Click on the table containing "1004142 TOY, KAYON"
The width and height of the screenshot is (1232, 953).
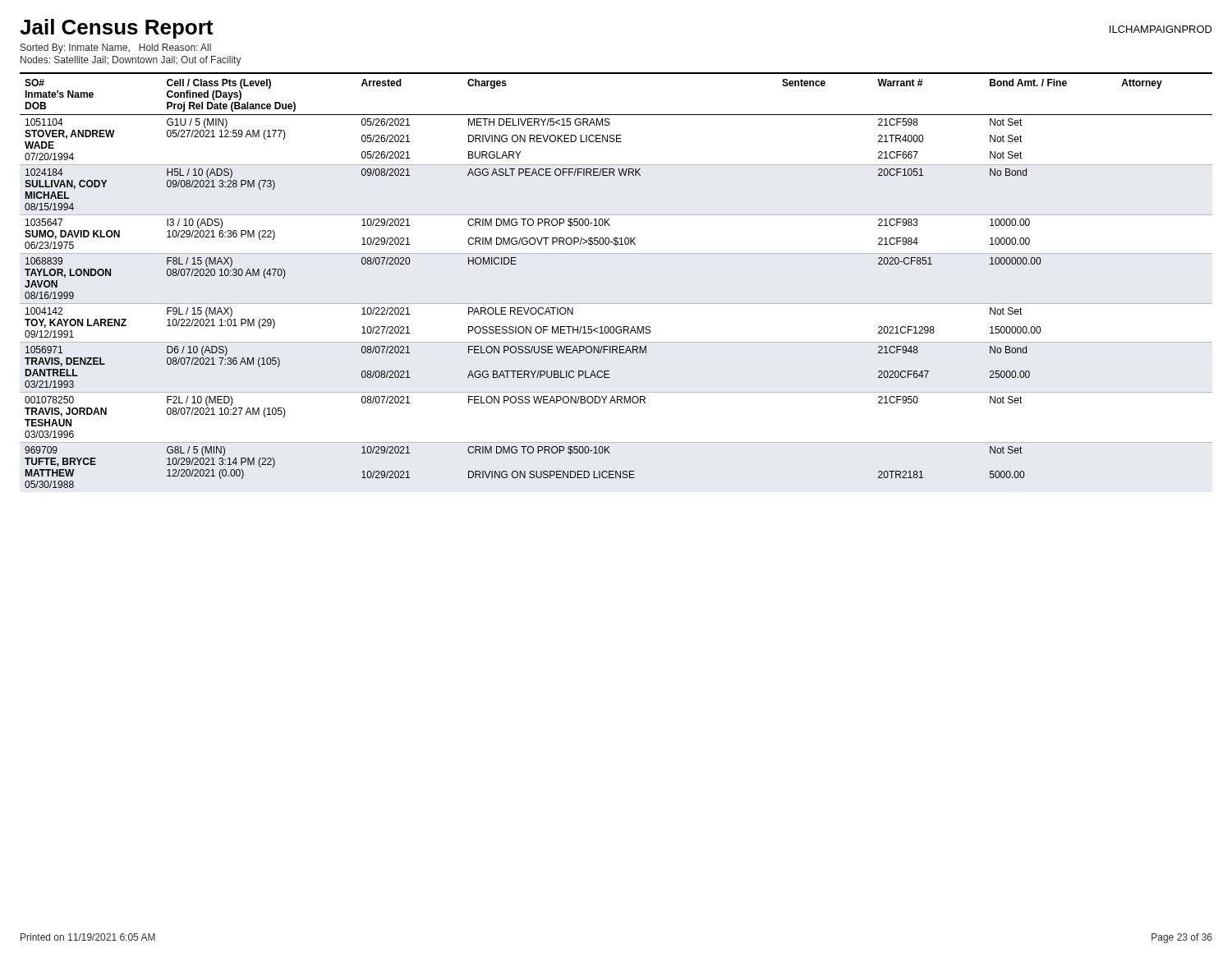pos(616,282)
